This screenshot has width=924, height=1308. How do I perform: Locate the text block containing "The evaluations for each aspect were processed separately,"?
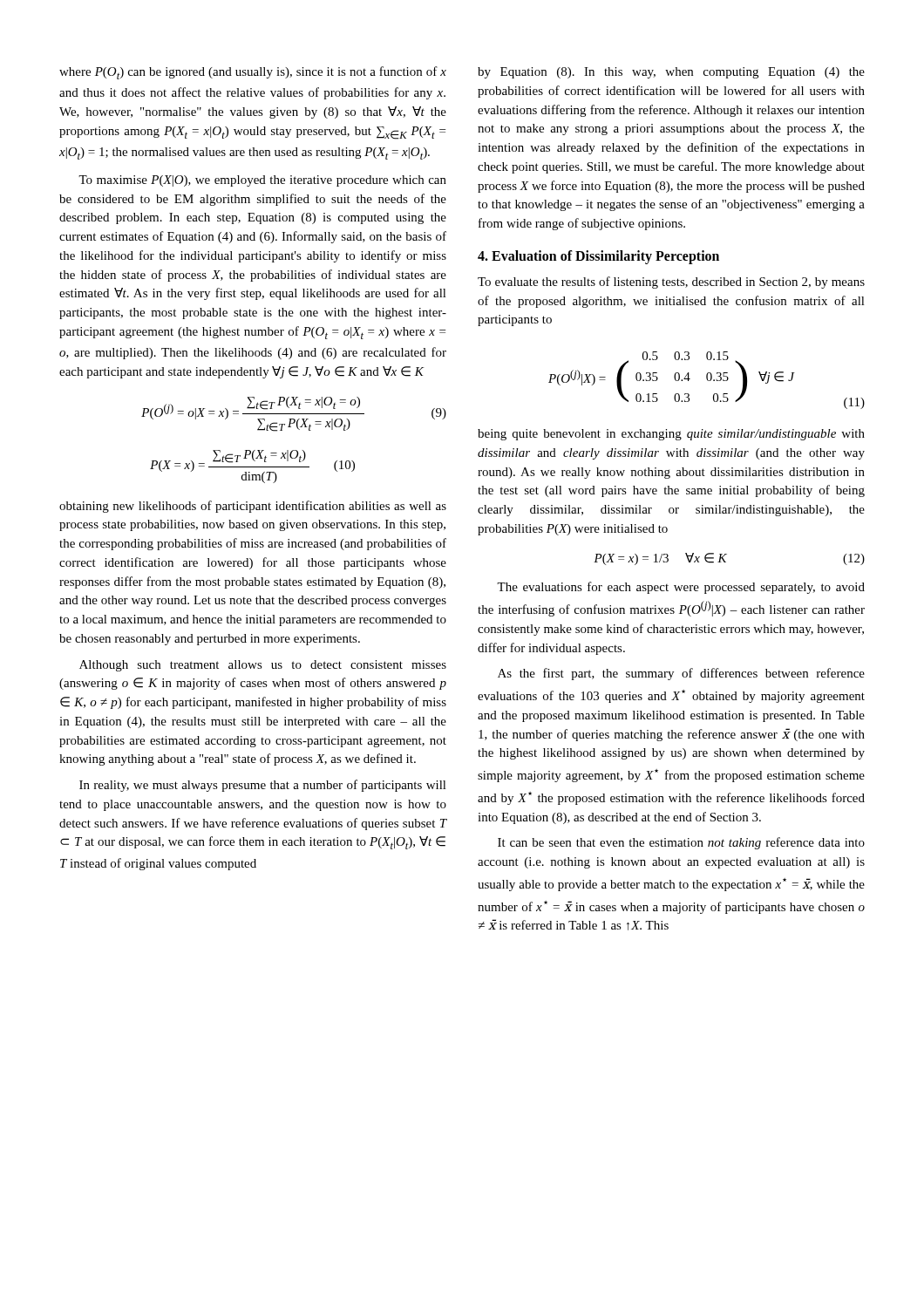click(x=671, y=618)
